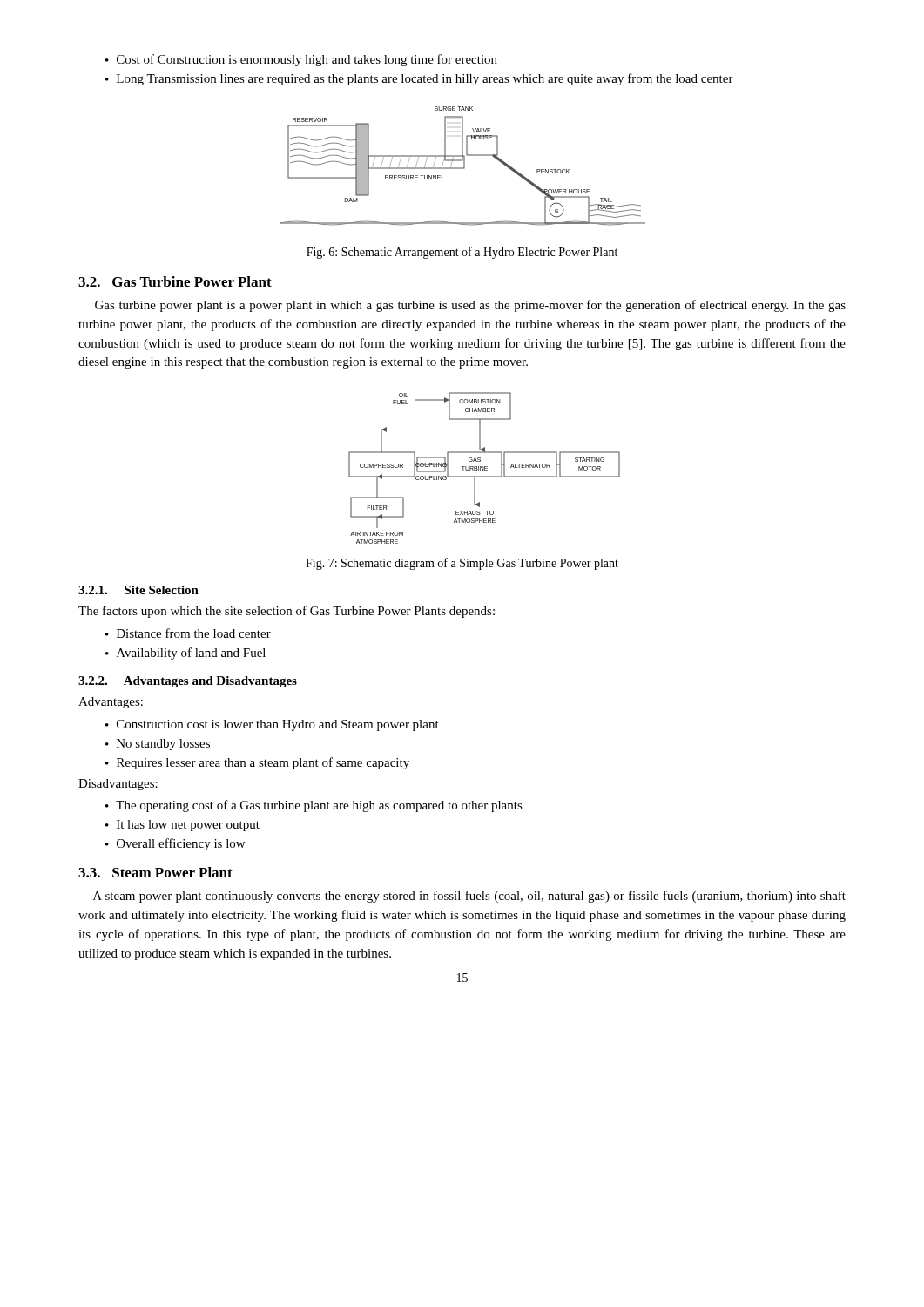Point to the element starting "The factors upon which"
924x1307 pixels.
point(462,612)
